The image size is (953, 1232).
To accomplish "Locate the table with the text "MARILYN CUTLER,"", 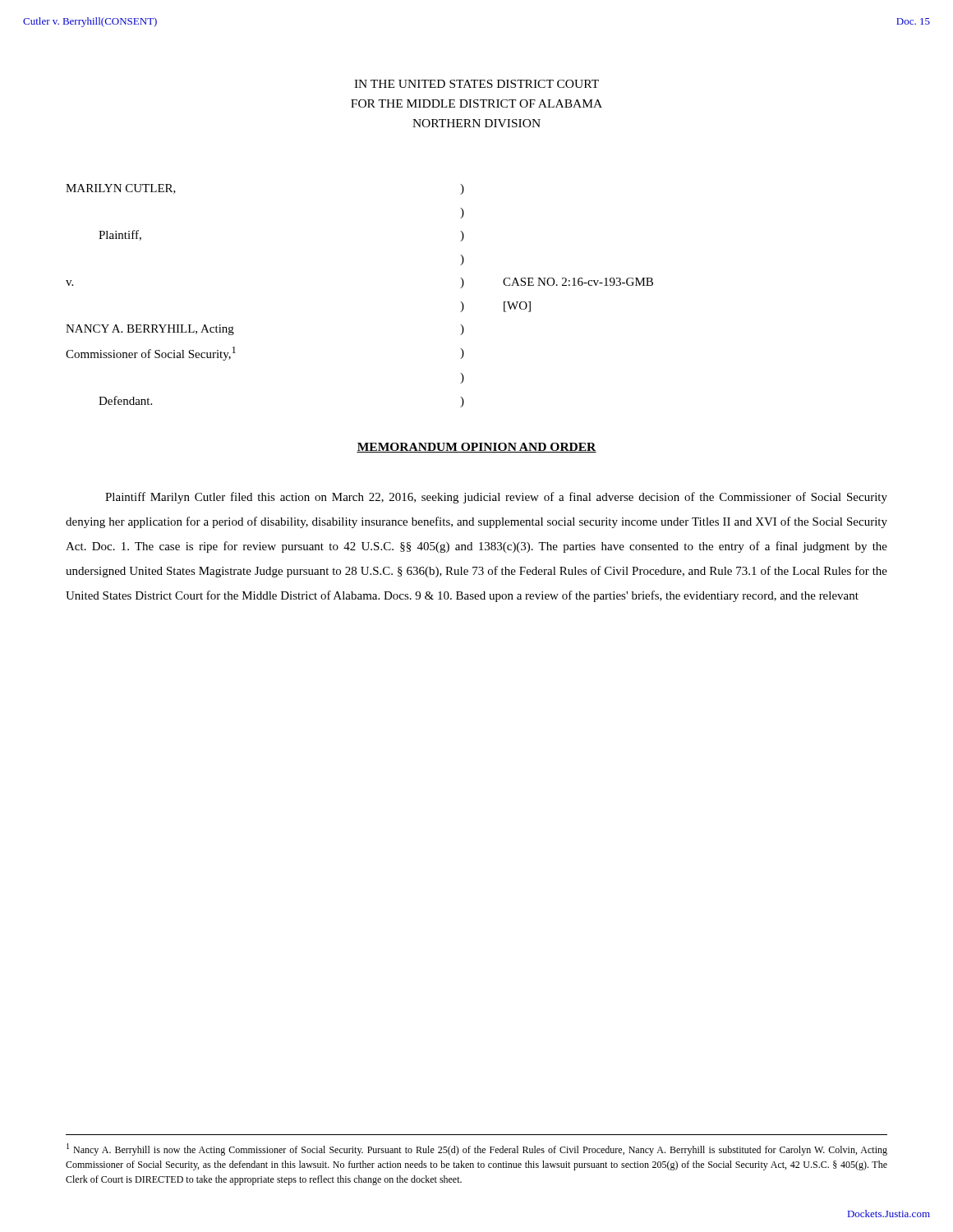I will click(x=476, y=294).
